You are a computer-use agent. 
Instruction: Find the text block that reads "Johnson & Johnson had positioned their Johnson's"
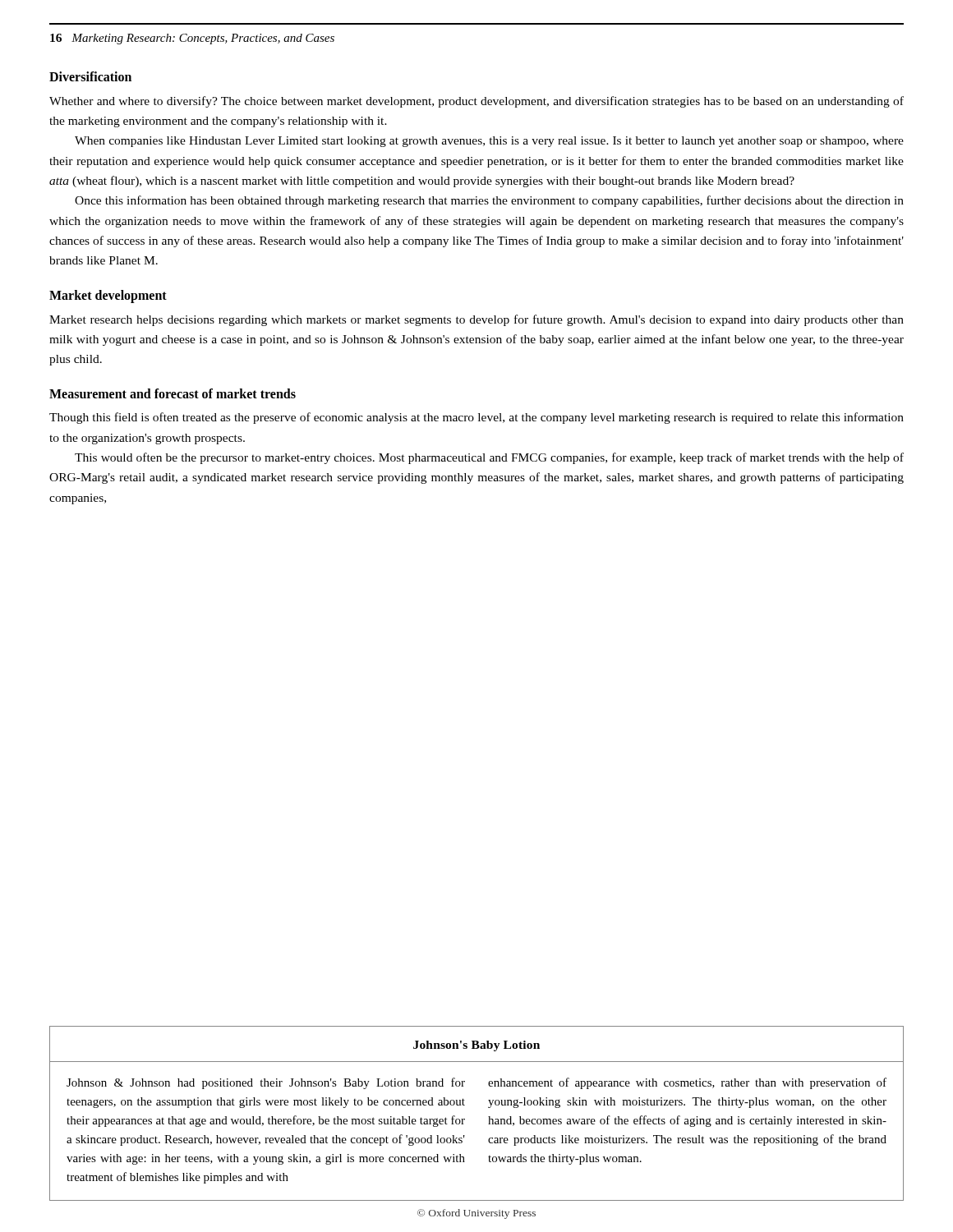pyautogui.click(x=266, y=1130)
